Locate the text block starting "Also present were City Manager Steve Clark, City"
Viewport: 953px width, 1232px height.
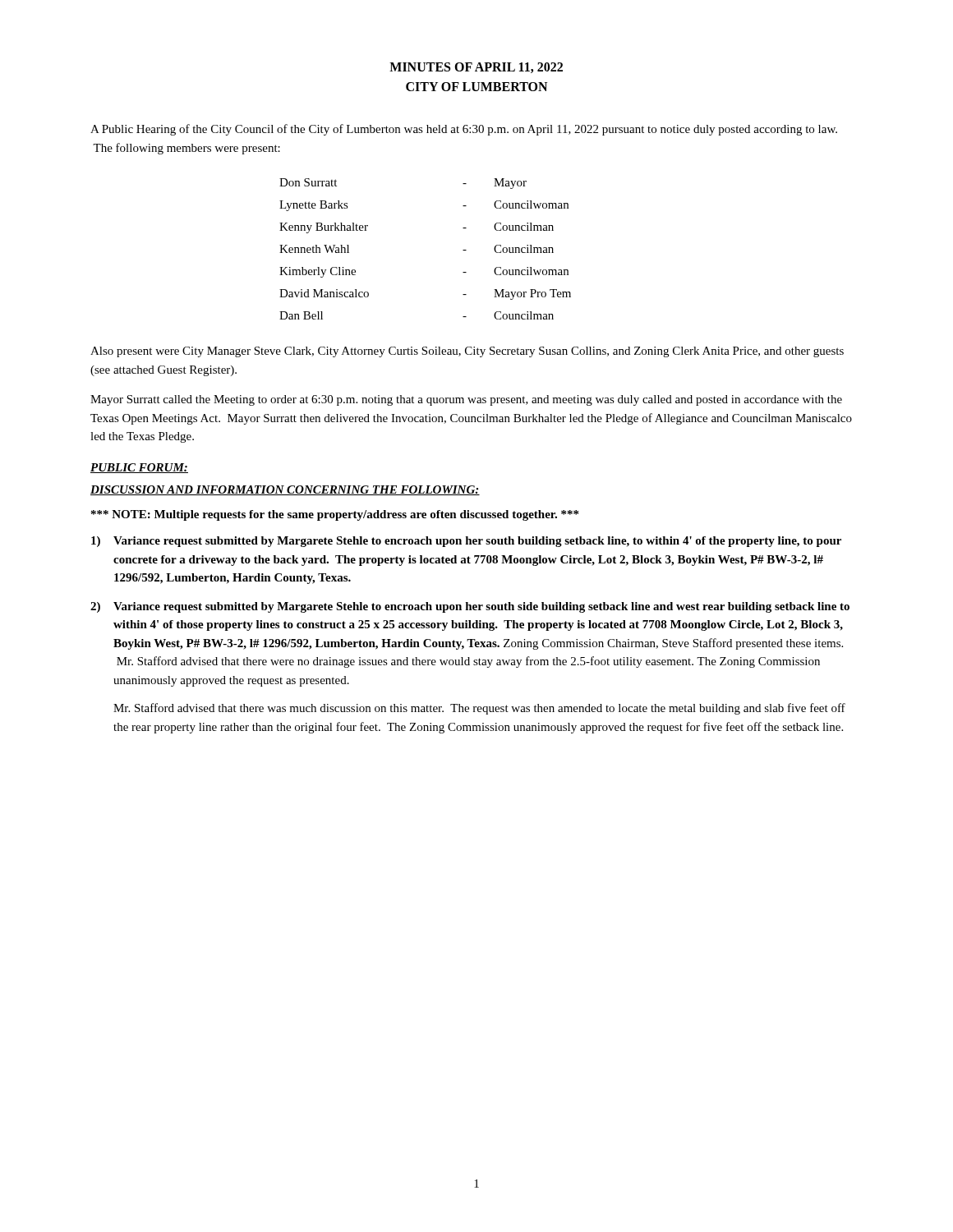click(x=467, y=360)
